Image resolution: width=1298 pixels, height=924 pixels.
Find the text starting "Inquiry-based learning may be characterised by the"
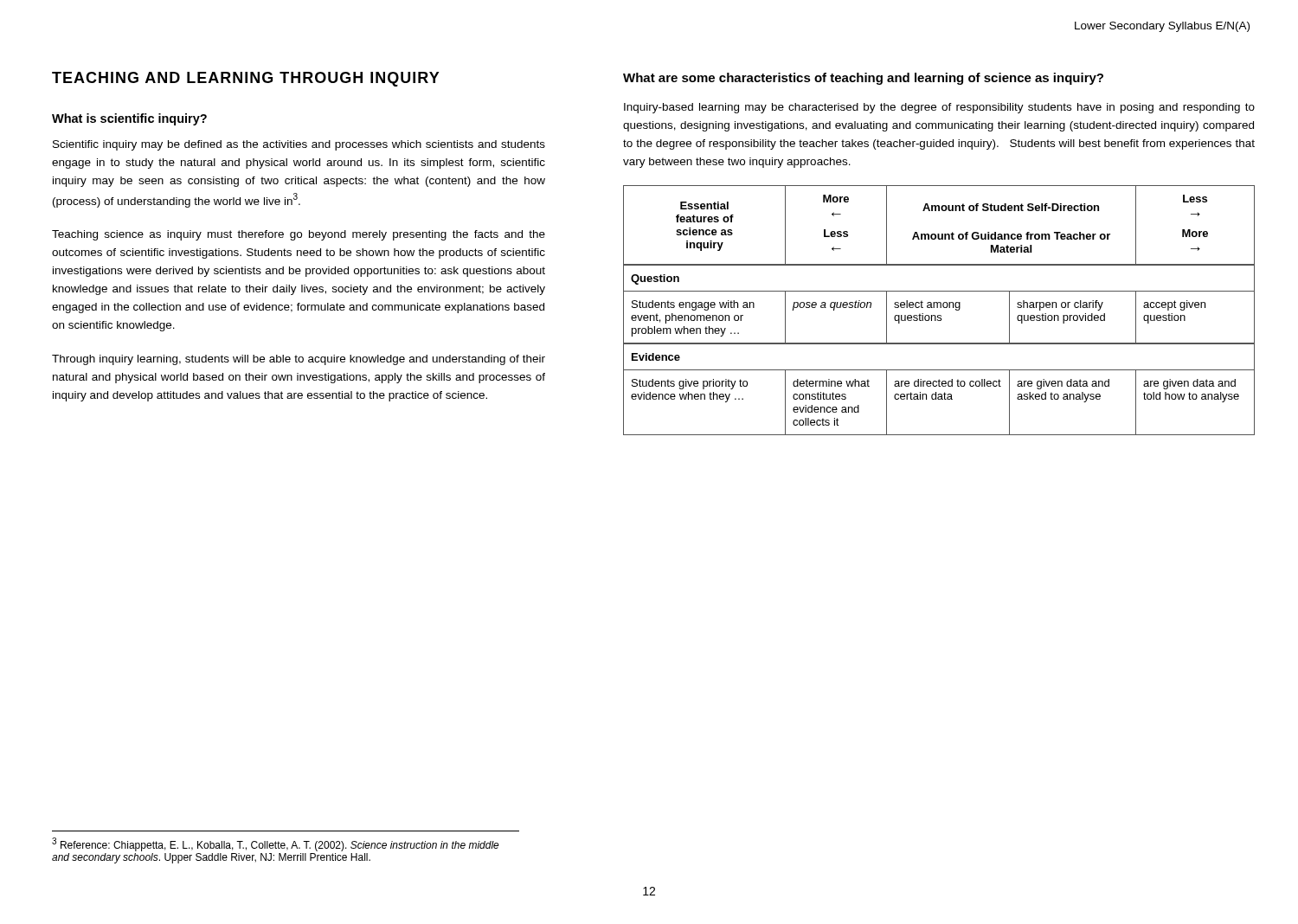939,134
